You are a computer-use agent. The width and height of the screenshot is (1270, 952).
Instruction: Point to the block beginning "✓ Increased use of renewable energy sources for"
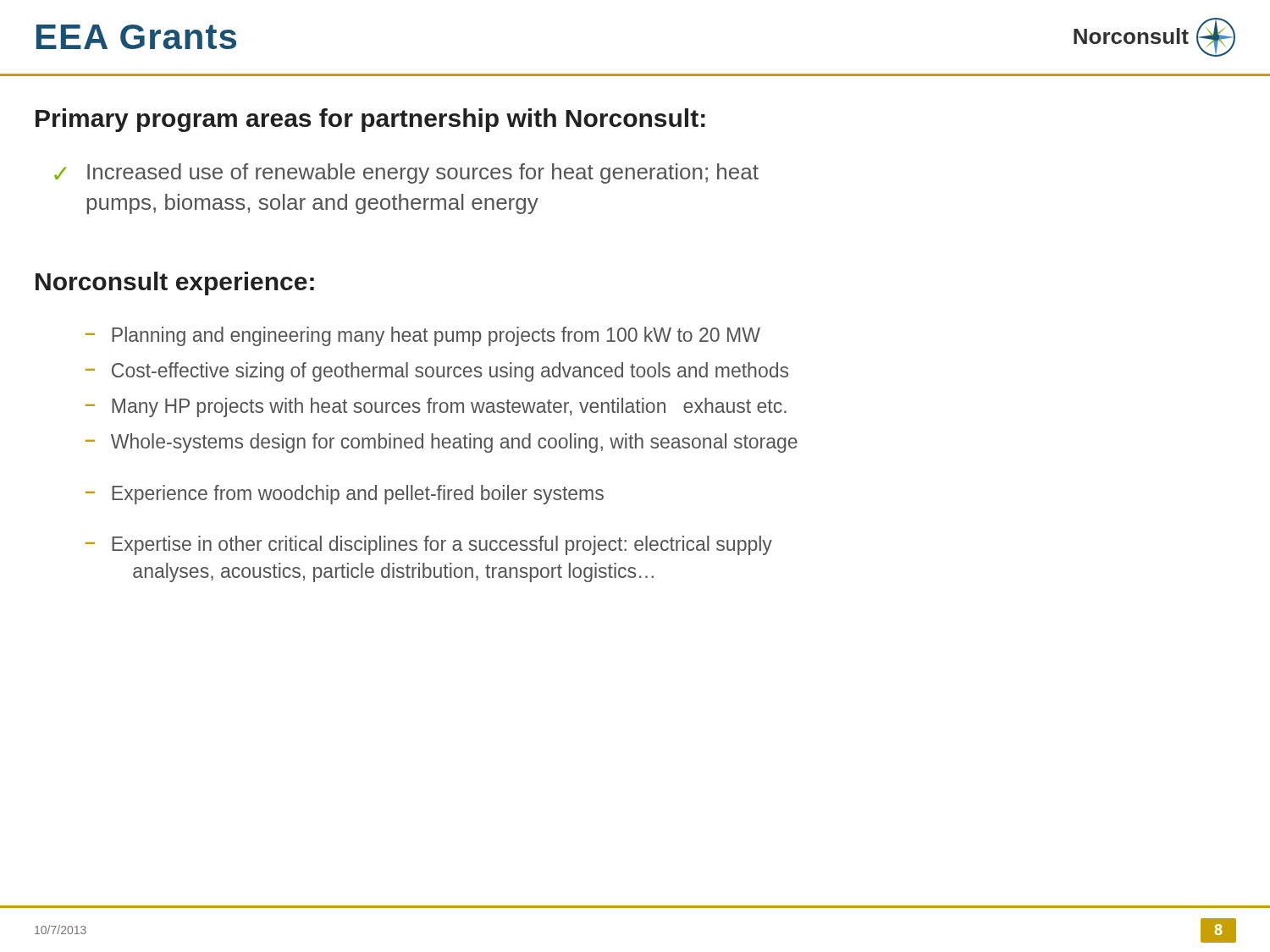pyautogui.click(x=405, y=187)
